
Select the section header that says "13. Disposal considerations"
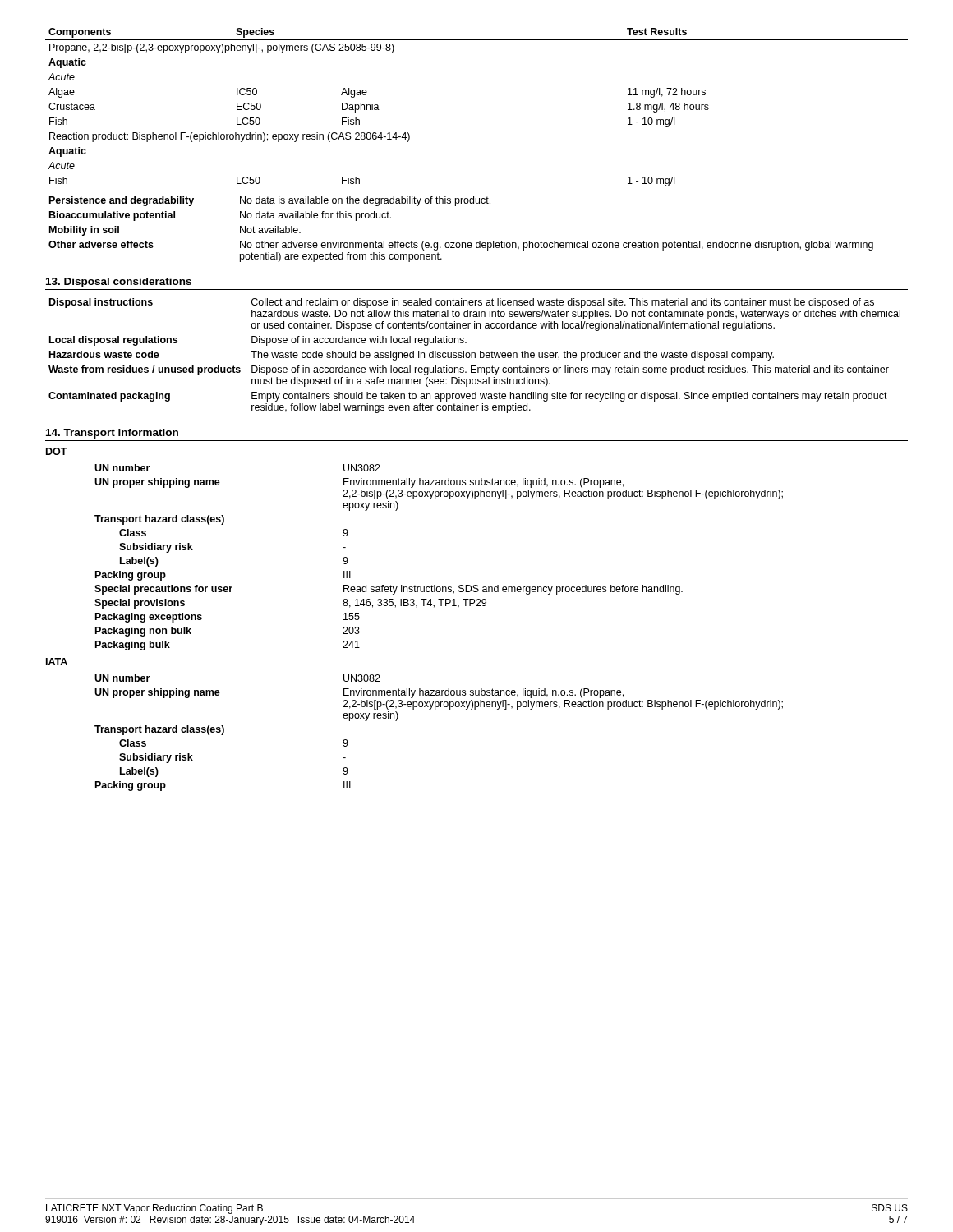pos(119,281)
